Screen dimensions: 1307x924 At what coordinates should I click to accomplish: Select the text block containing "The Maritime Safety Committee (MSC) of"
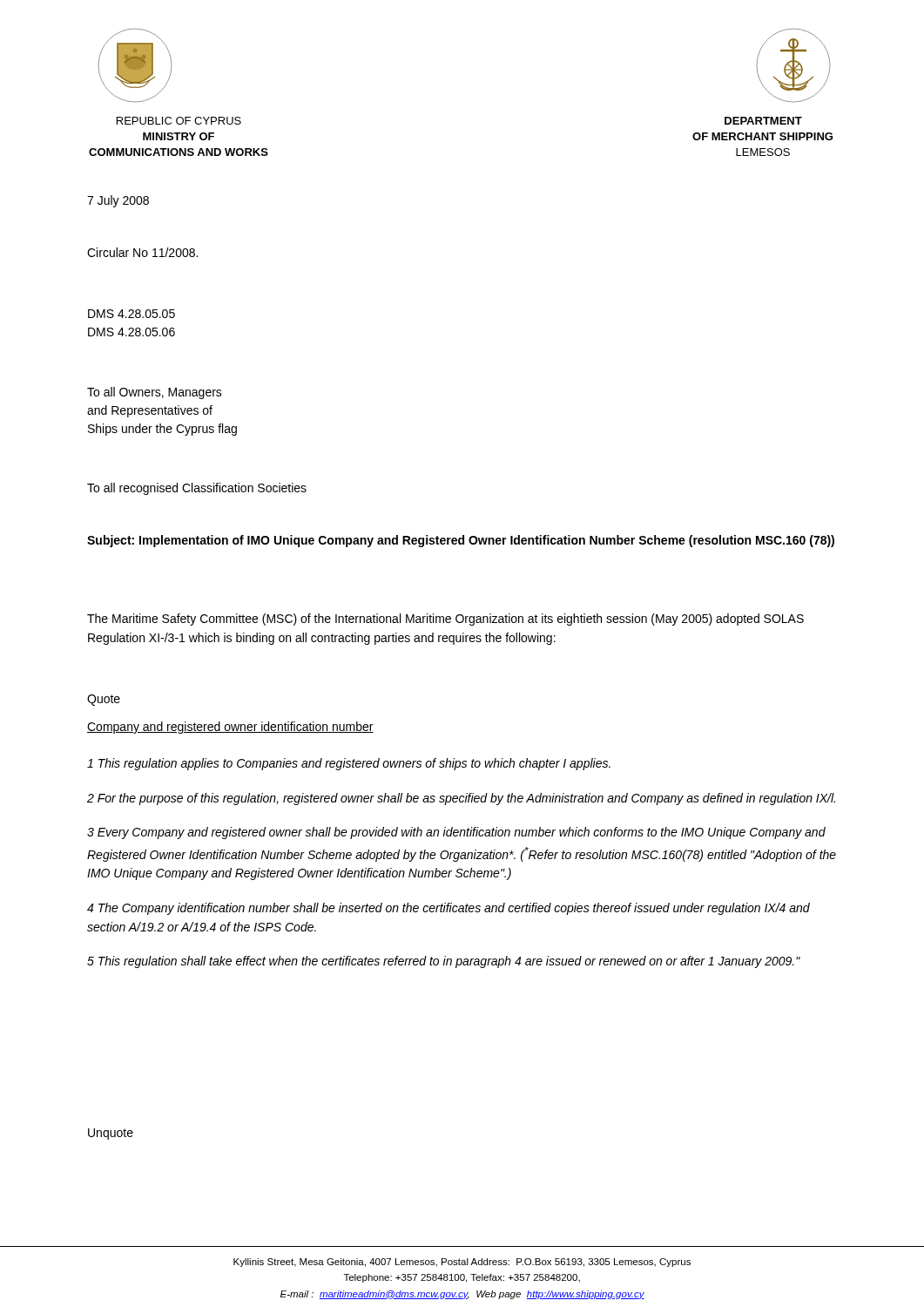[x=446, y=628]
